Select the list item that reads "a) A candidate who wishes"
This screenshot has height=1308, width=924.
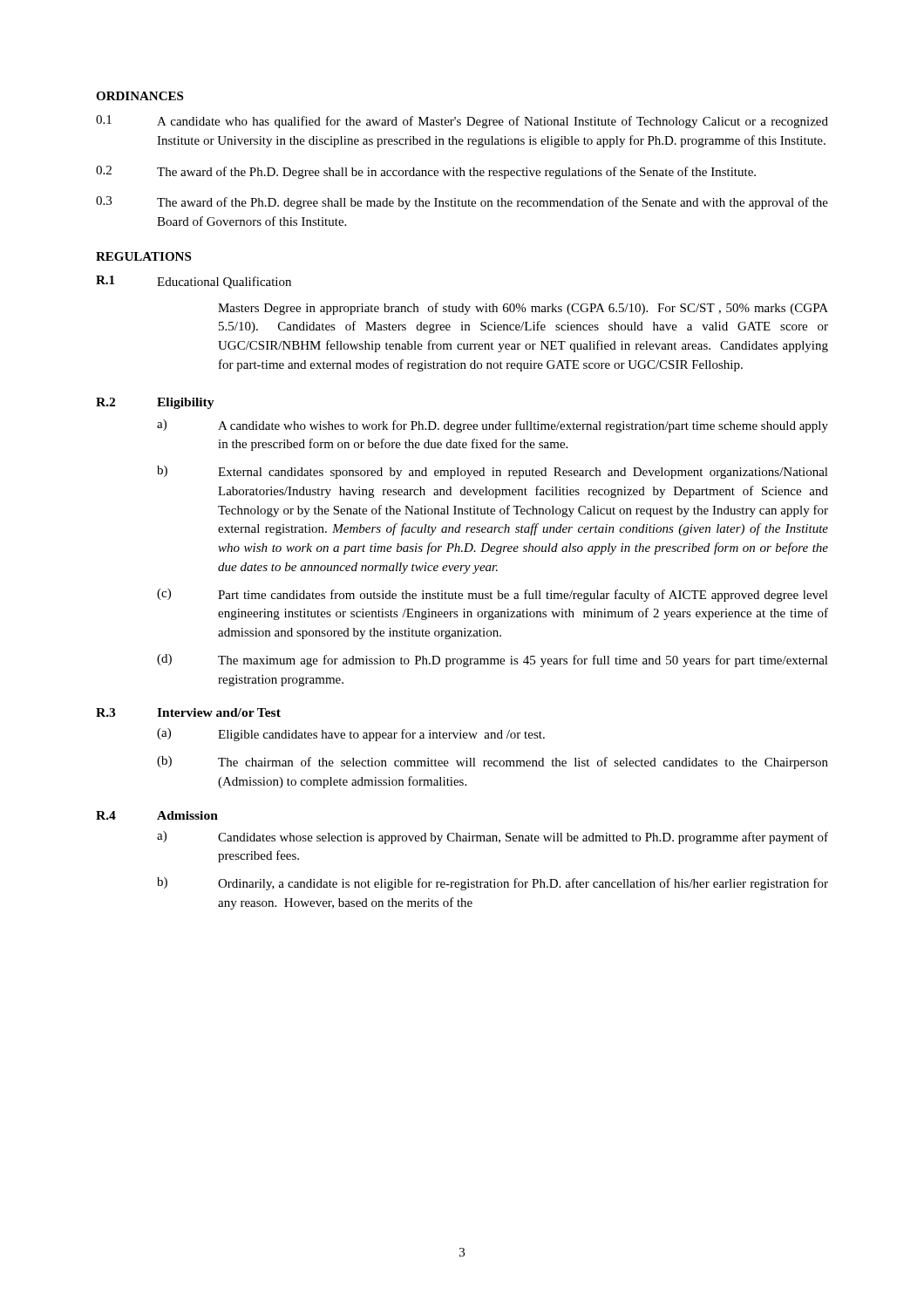click(492, 435)
